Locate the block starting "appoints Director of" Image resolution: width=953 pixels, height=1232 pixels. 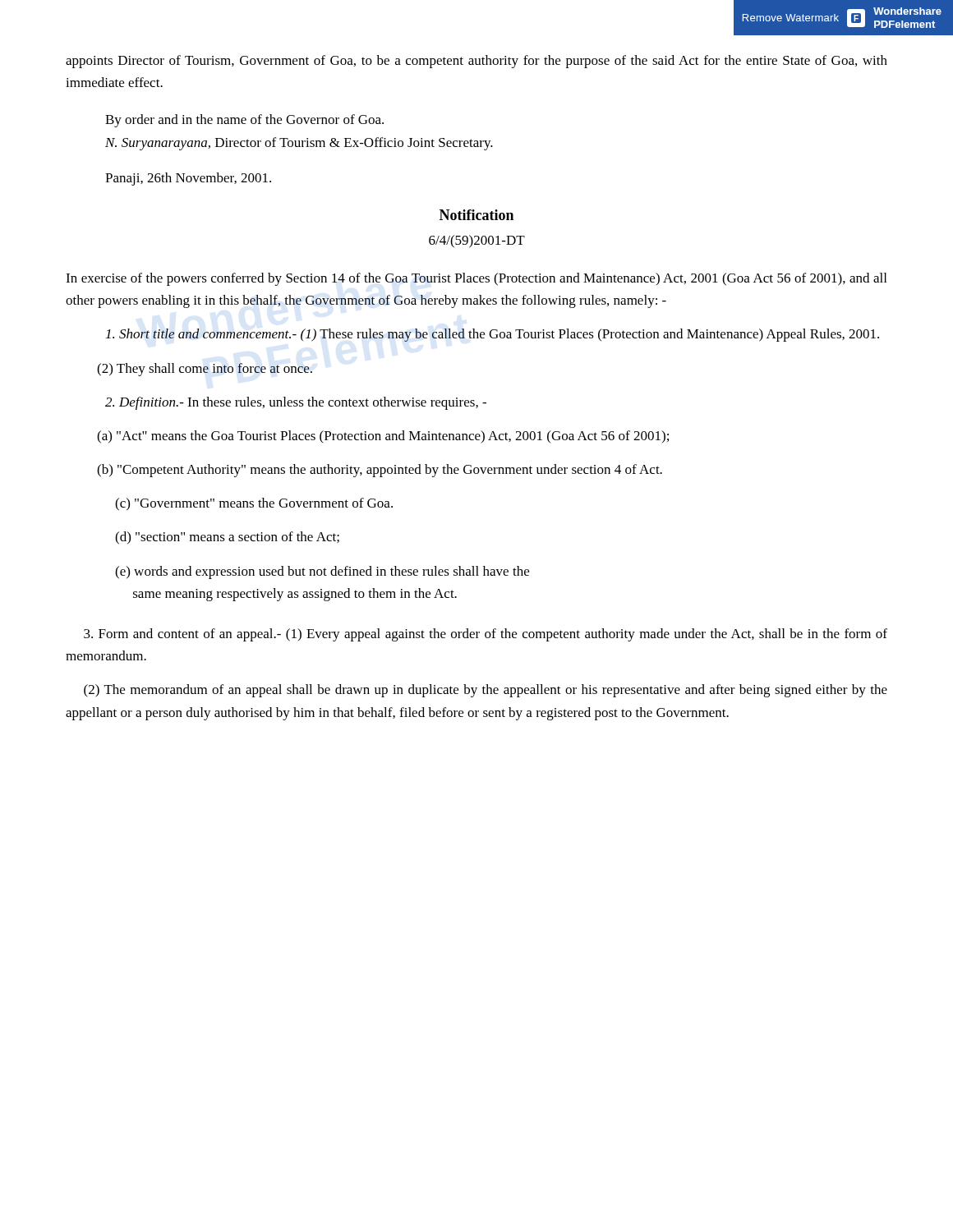click(476, 72)
